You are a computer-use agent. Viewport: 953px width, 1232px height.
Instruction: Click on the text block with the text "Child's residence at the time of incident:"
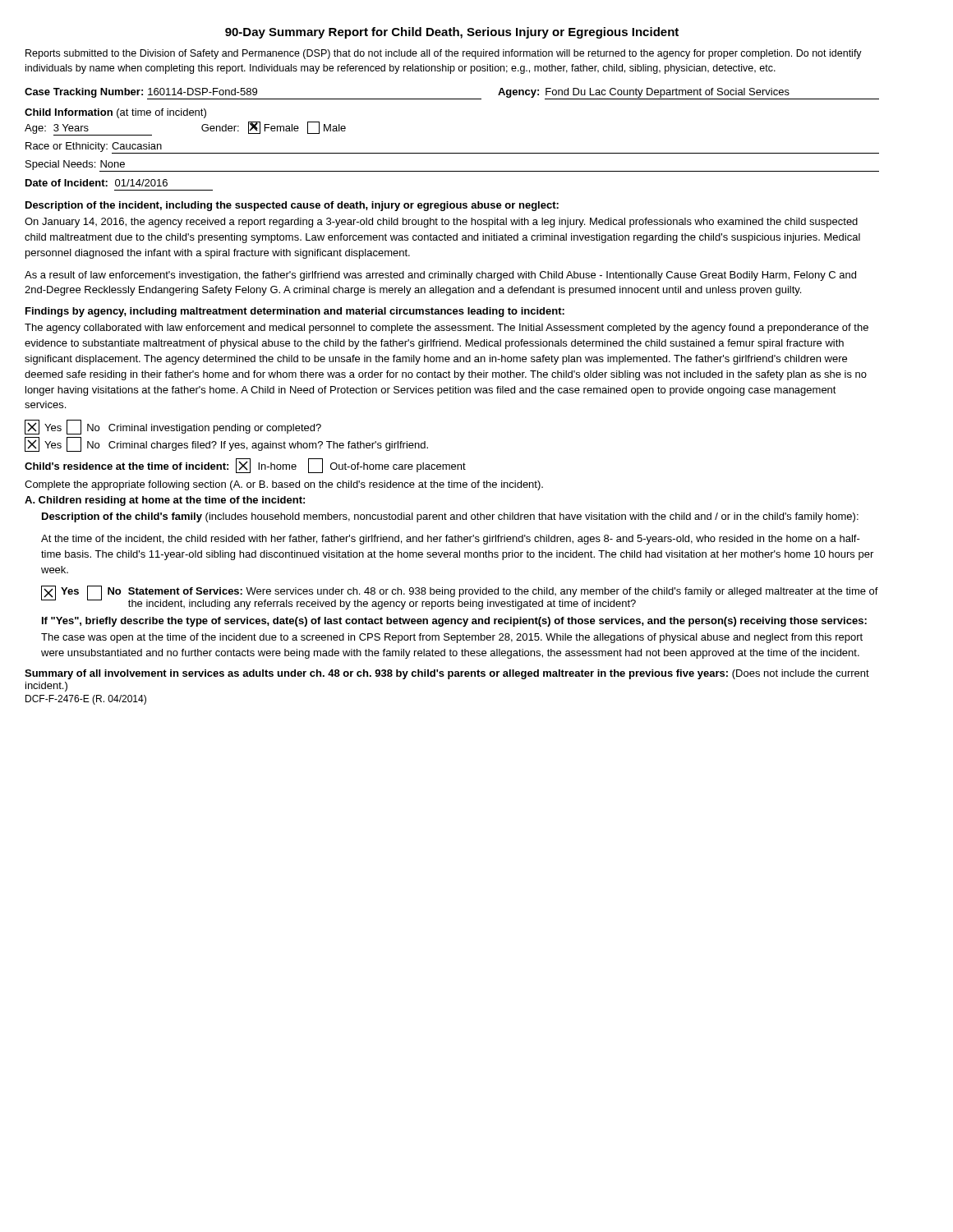point(245,466)
